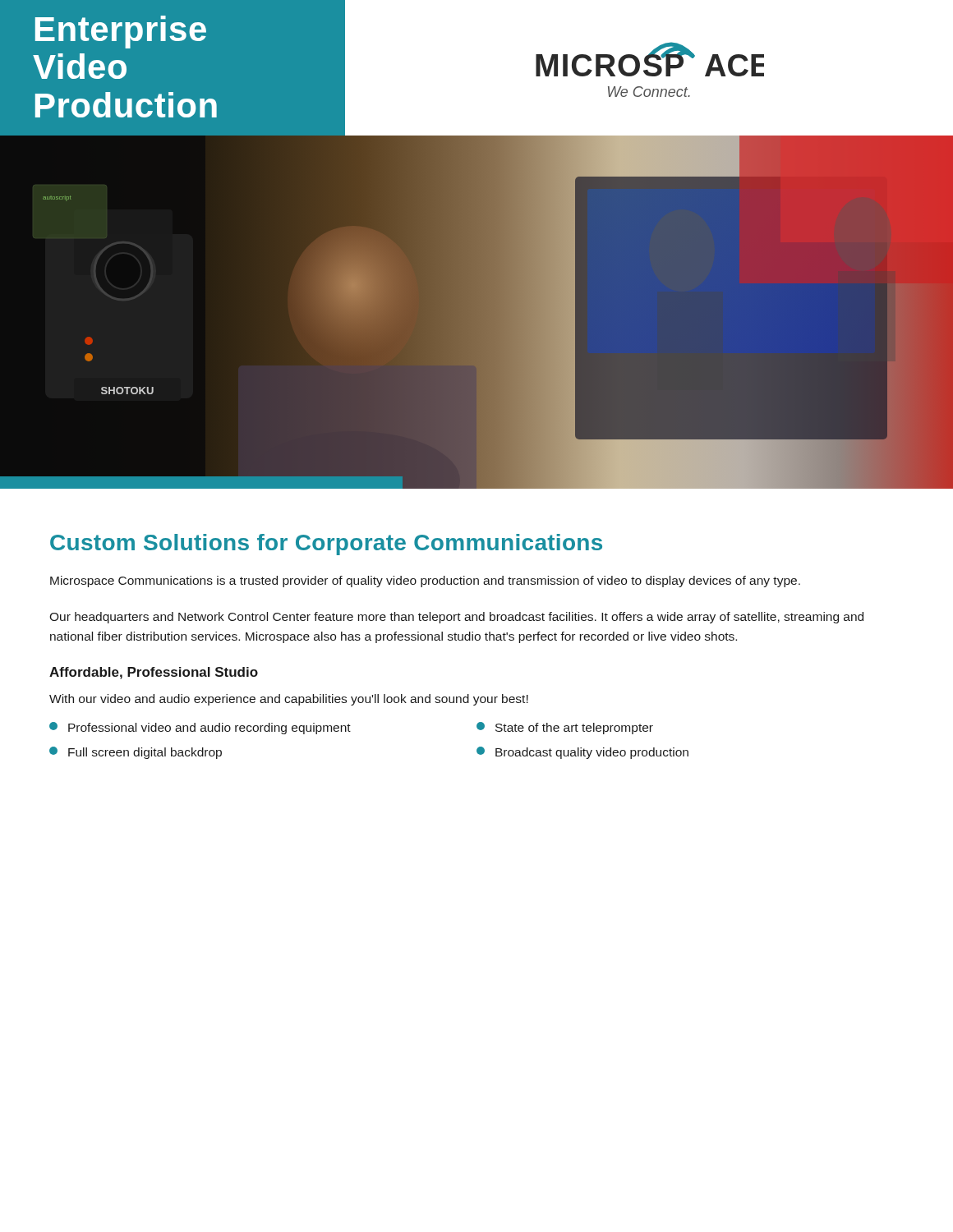Click where it says "EnterpriseVideo Production"

click(121, 32)
